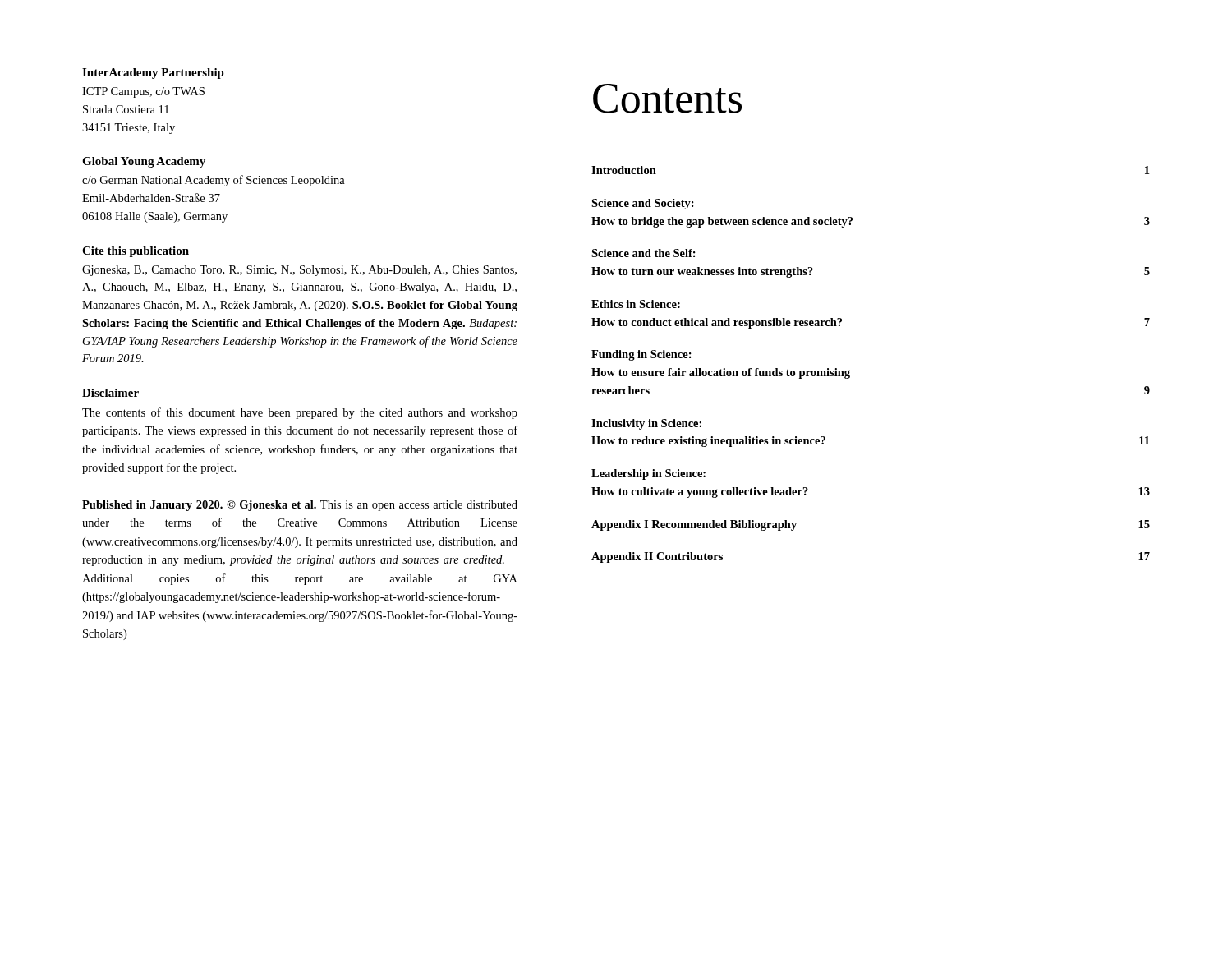The image size is (1232, 953).
Task: Select the element starting "Cite this publication Gjoneska, B., Camacho Toro, R.,"
Action: coord(300,306)
